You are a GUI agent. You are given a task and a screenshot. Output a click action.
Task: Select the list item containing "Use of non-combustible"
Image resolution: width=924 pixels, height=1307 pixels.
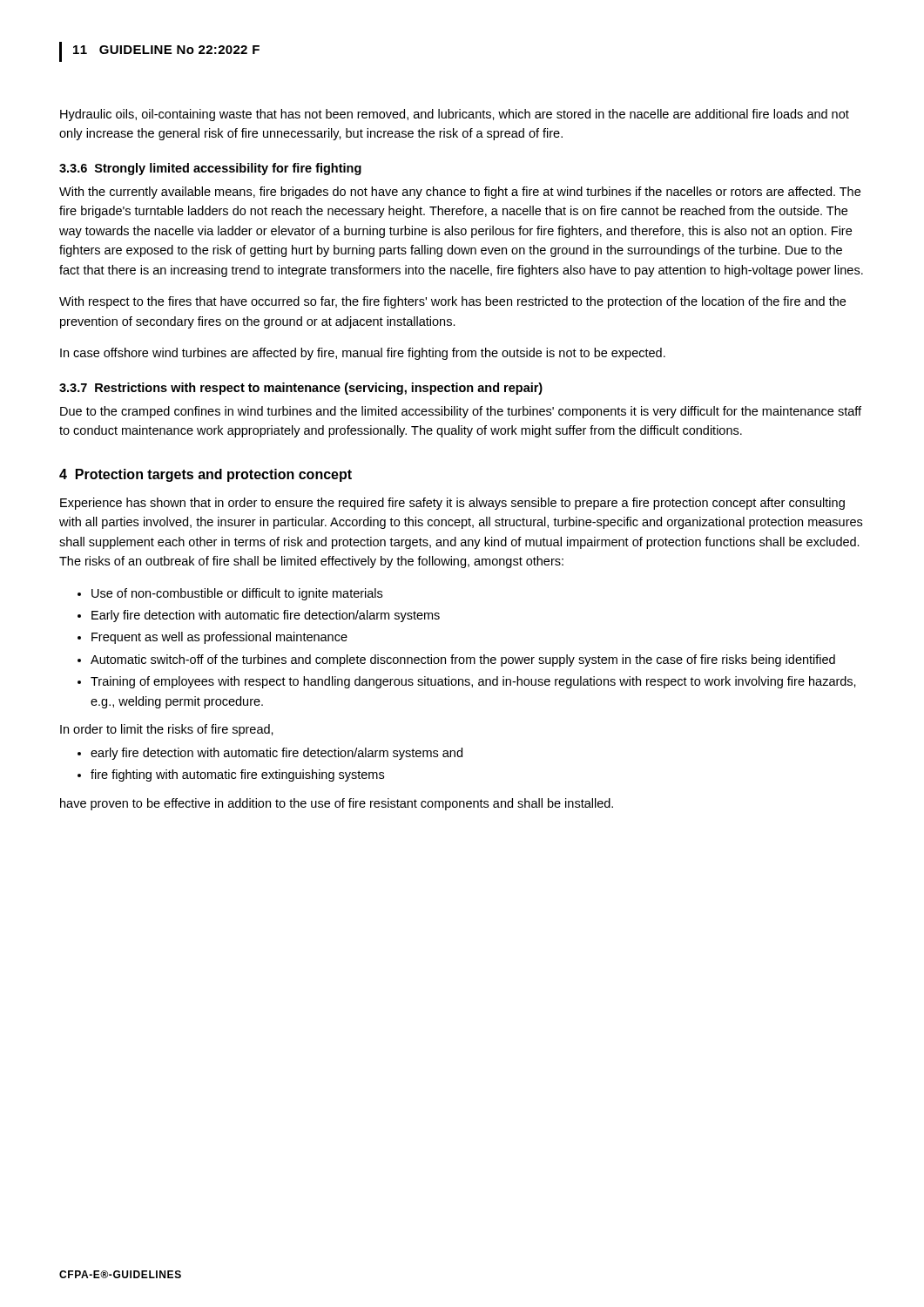tap(237, 593)
